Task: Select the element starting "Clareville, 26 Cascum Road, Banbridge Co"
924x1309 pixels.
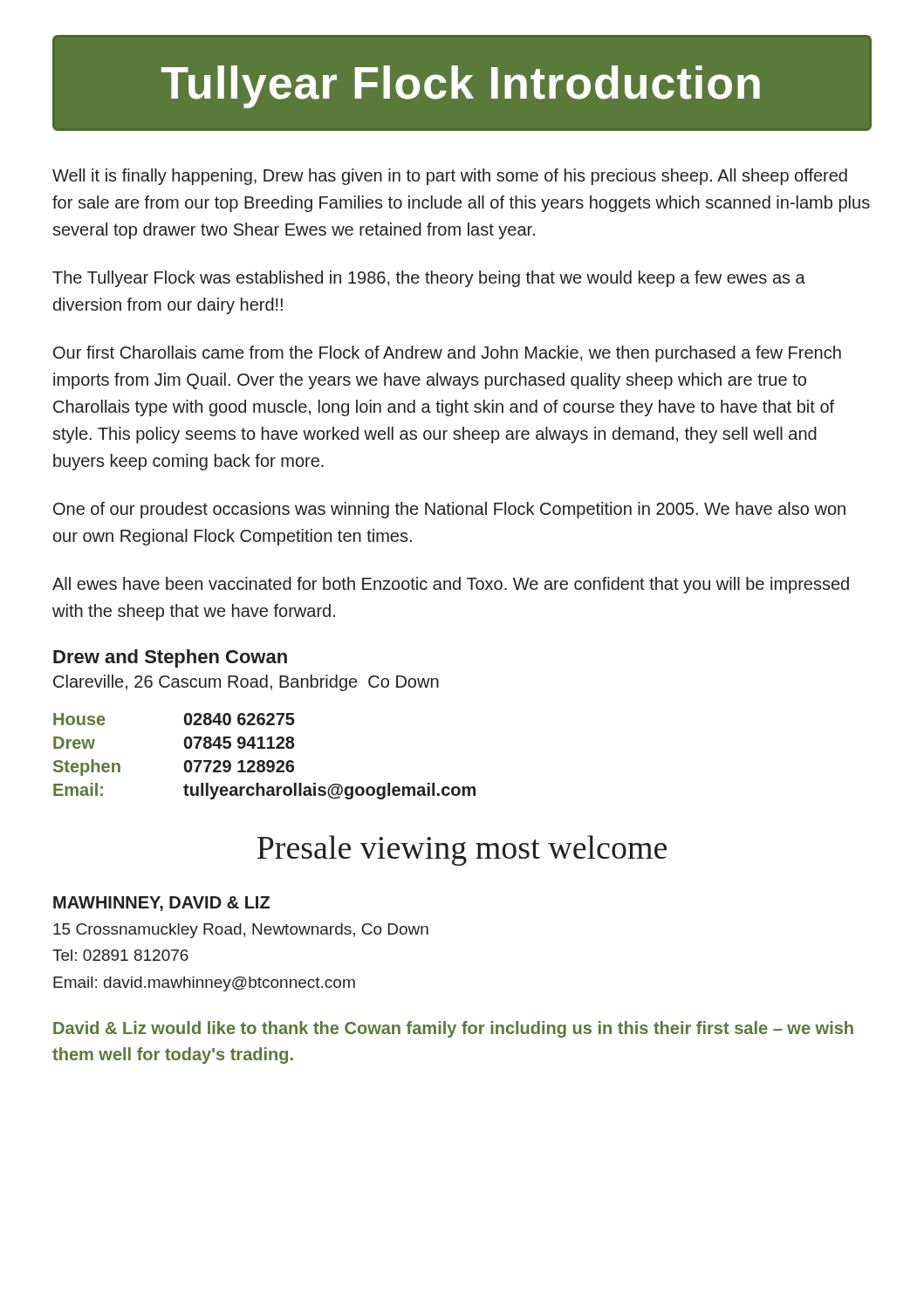Action: tap(246, 682)
